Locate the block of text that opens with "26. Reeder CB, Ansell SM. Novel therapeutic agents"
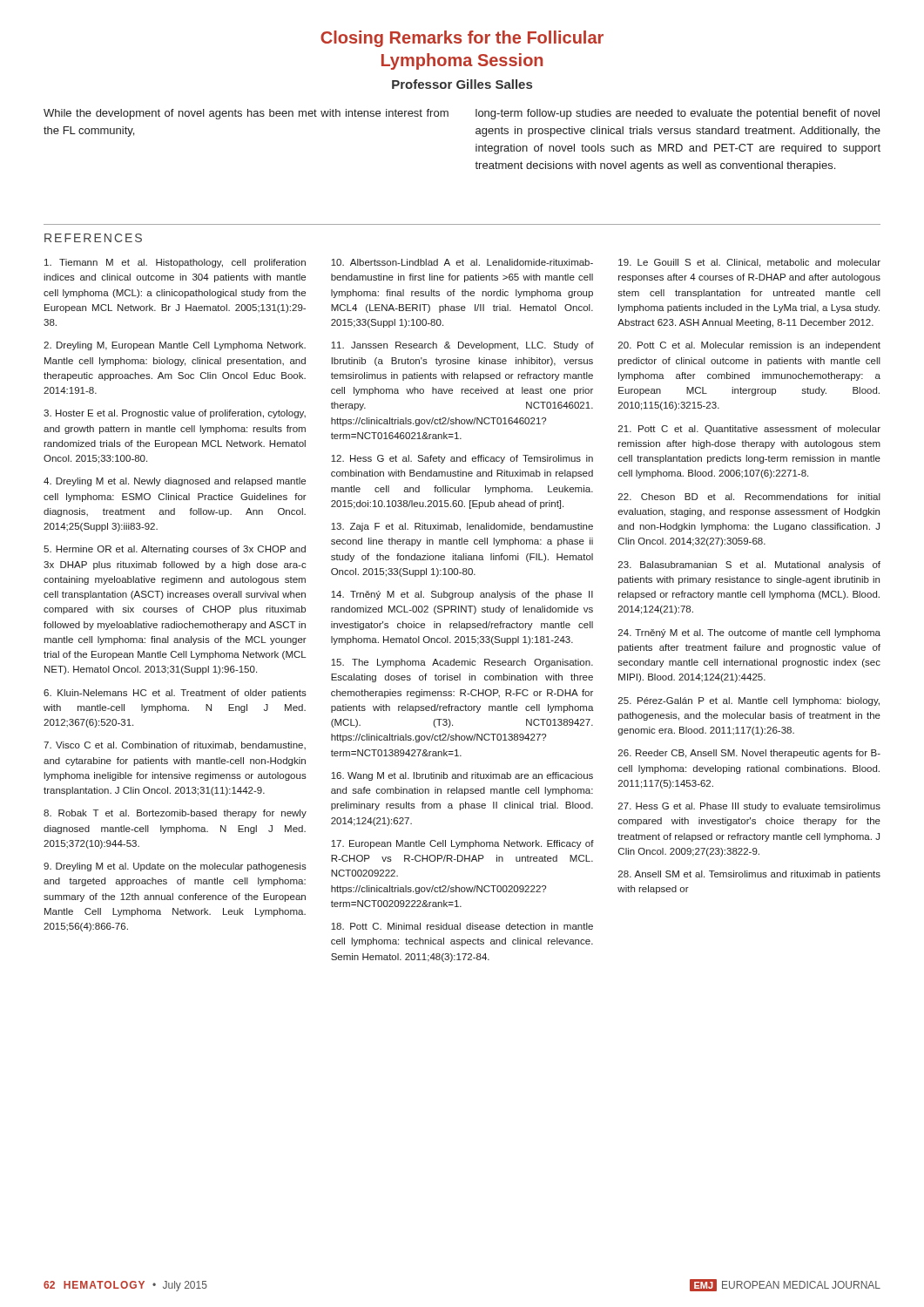This screenshot has height=1307, width=924. 749,768
